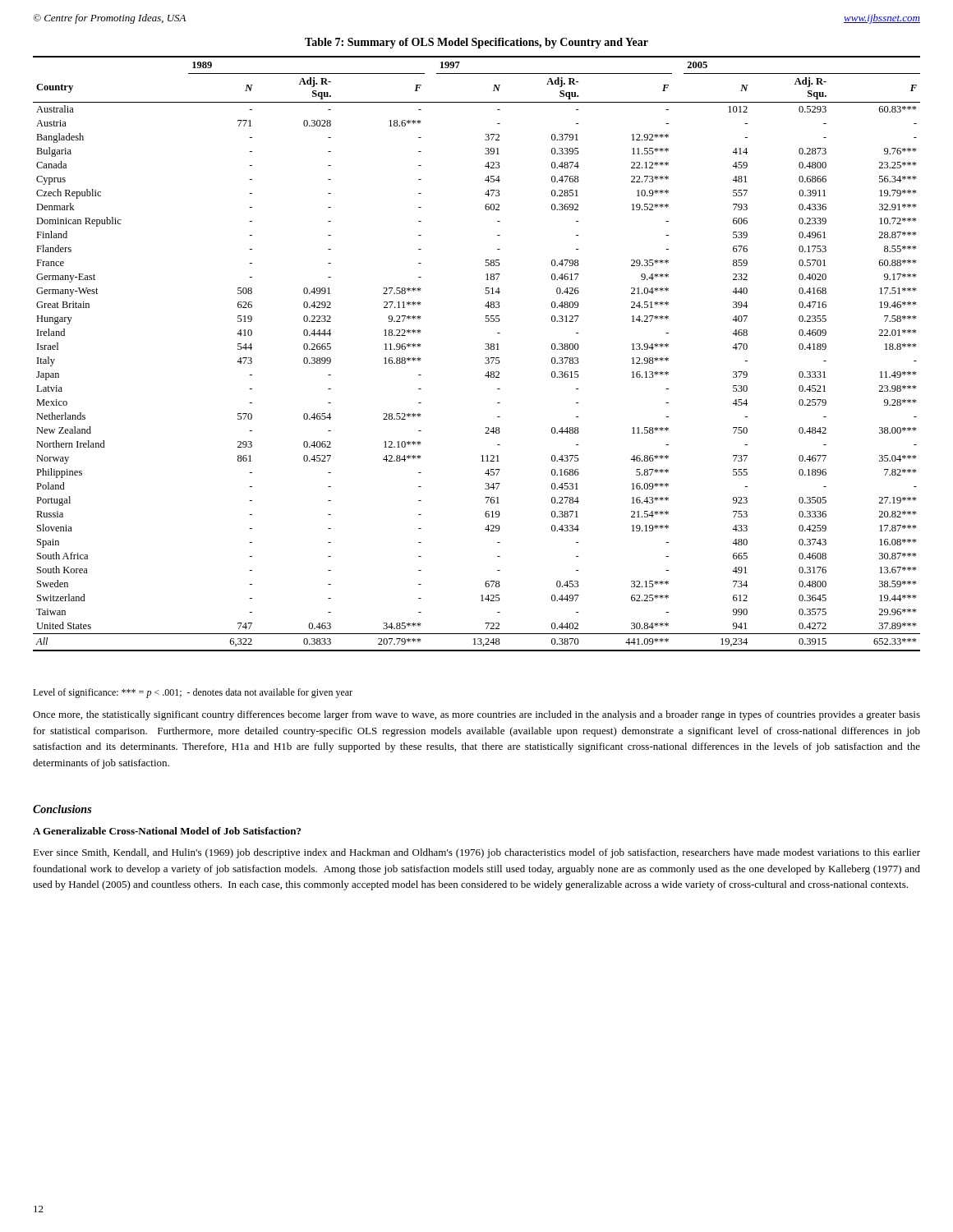Viewport: 953px width, 1232px height.
Task: Select the passage starting "A Generalizable Cross-National"
Action: [x=167, y=831]
